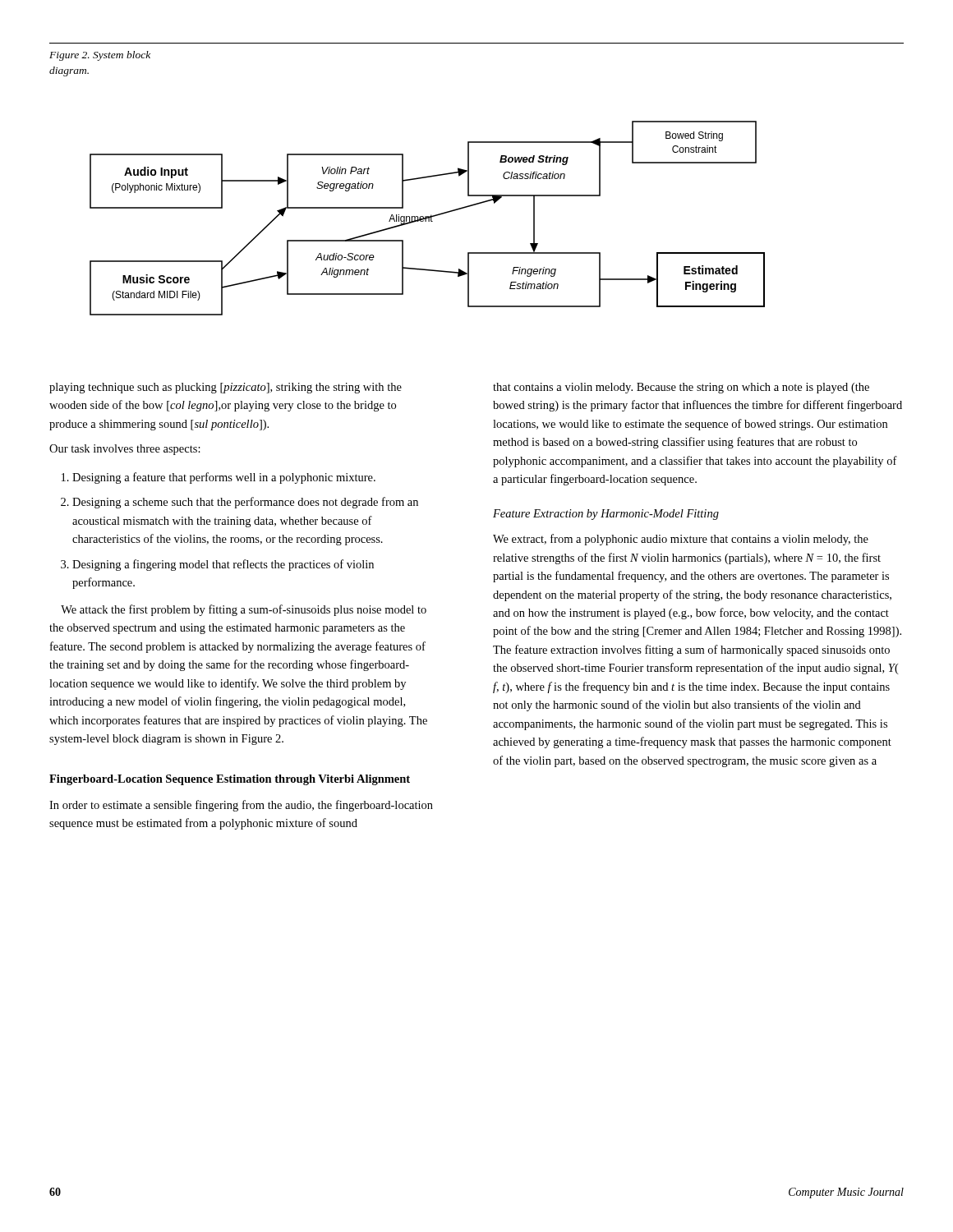This screenshot has height=1232, width=953.
Task: Click a flowchart
Action: click(476, 216)
